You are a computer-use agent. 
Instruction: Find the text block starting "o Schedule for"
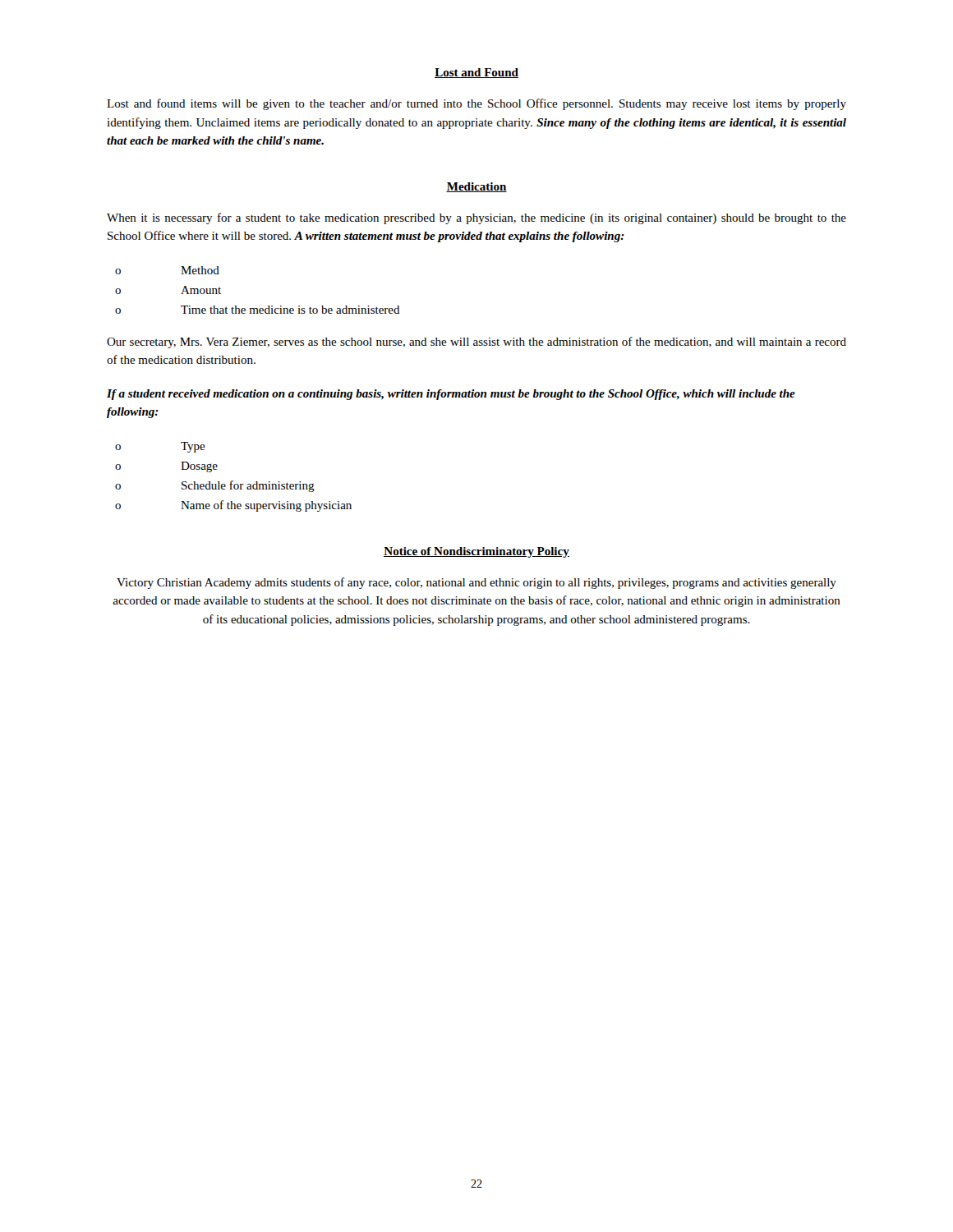click(x=215, y=486)
